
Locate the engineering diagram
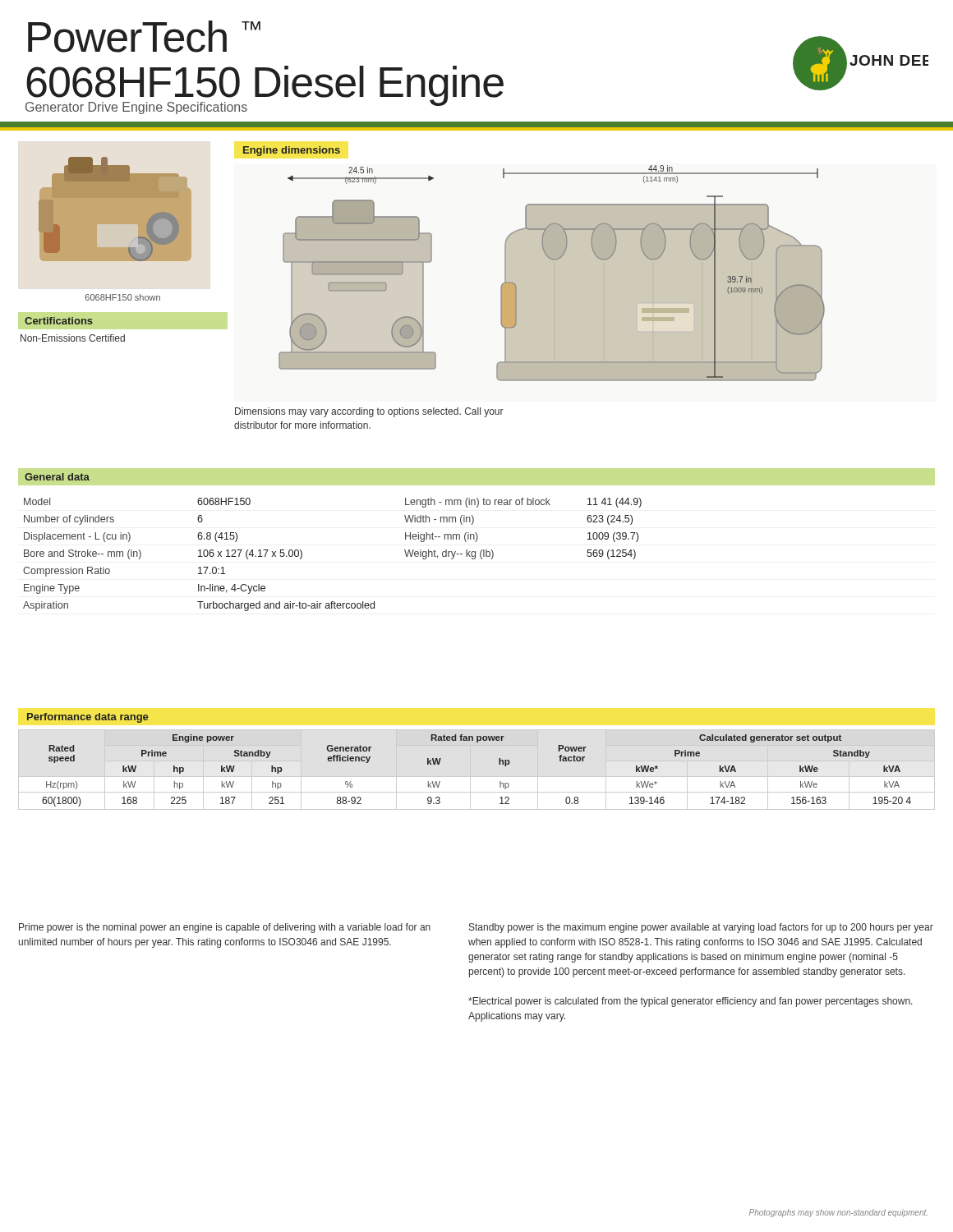(585, 283)
